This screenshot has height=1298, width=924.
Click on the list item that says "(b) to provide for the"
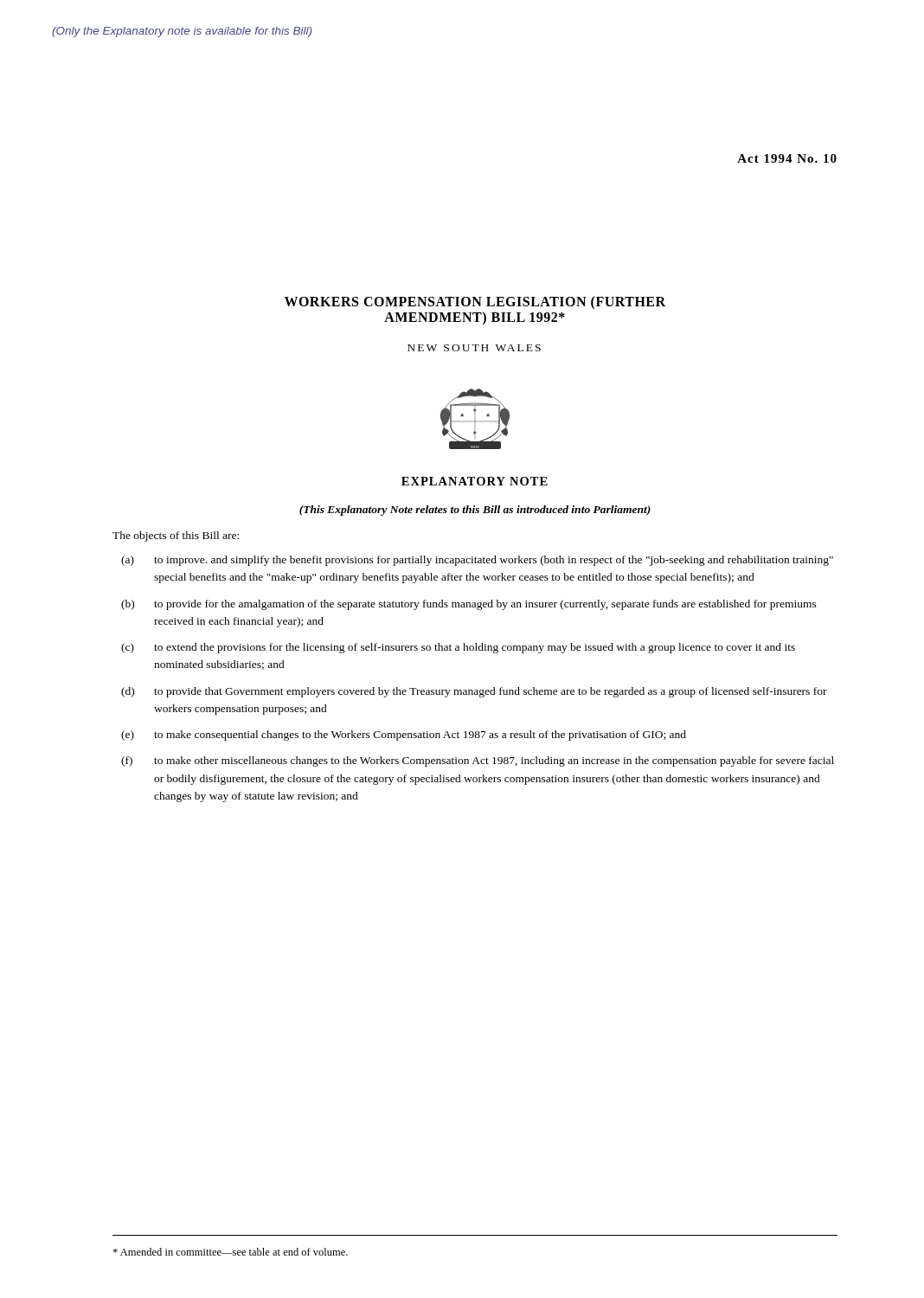point(475,612)
